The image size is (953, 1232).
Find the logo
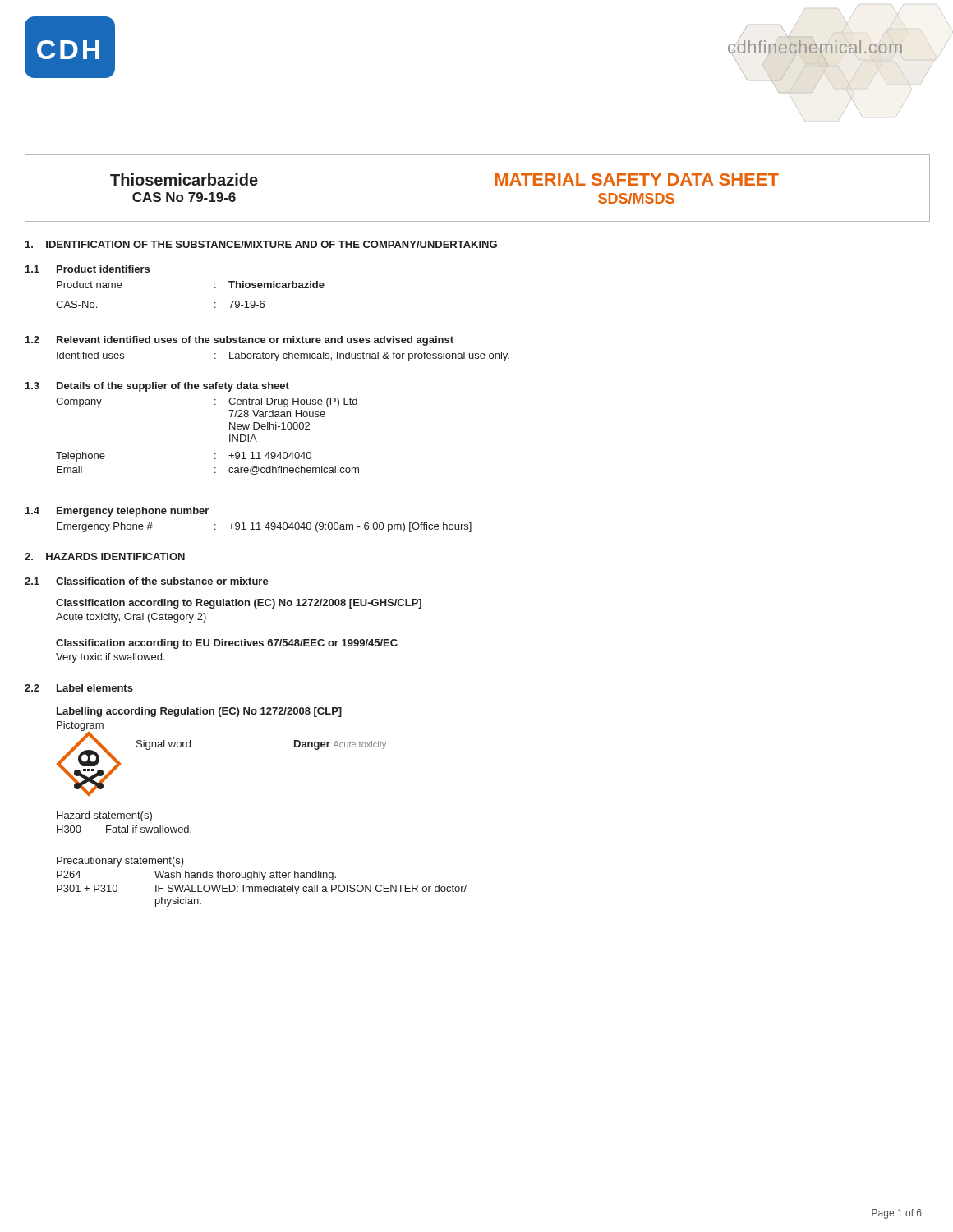70,47
